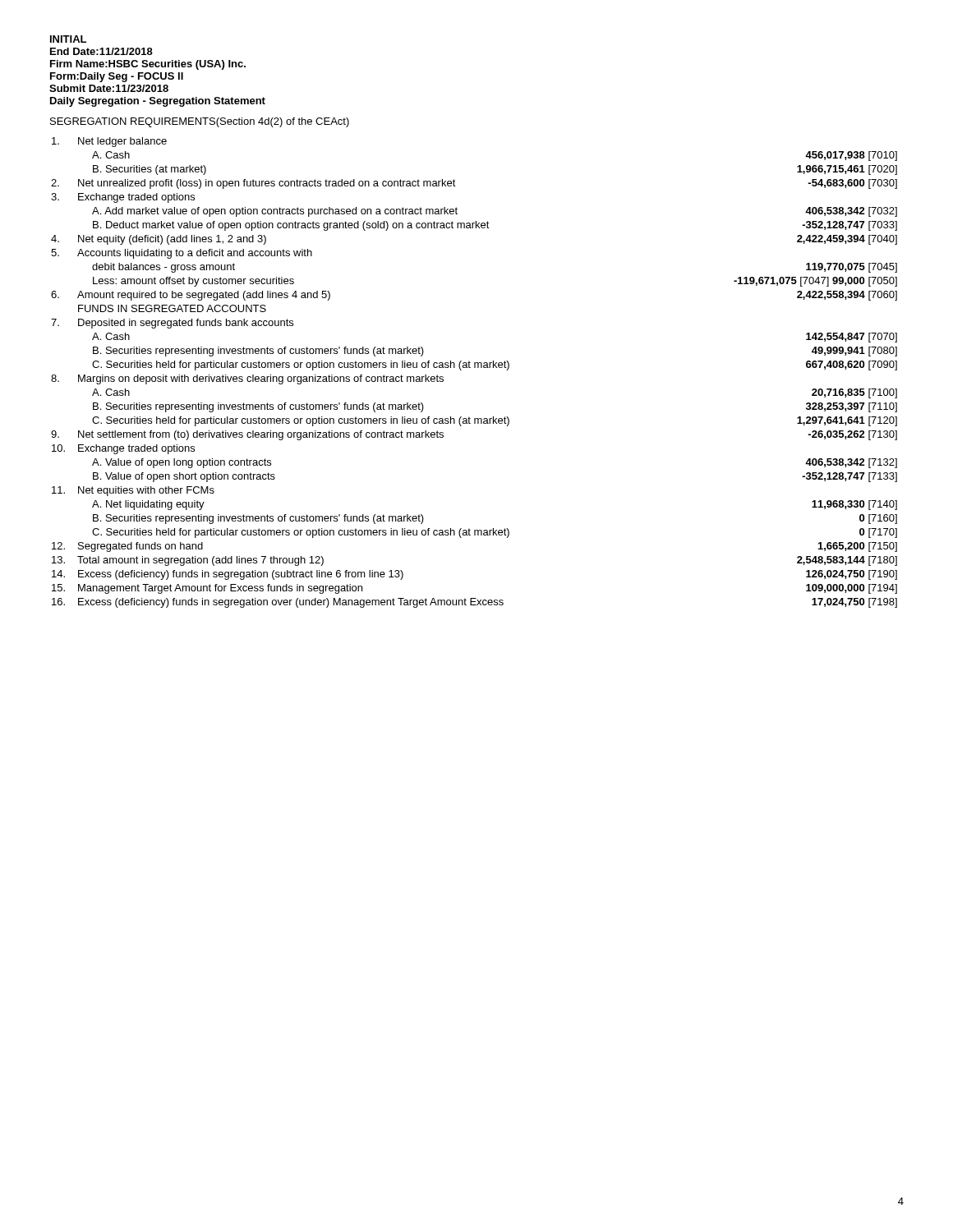Find "A. Cash 20,716,835 [7100]" on this page
953x1232 pixels.
[x=108, y=395]
